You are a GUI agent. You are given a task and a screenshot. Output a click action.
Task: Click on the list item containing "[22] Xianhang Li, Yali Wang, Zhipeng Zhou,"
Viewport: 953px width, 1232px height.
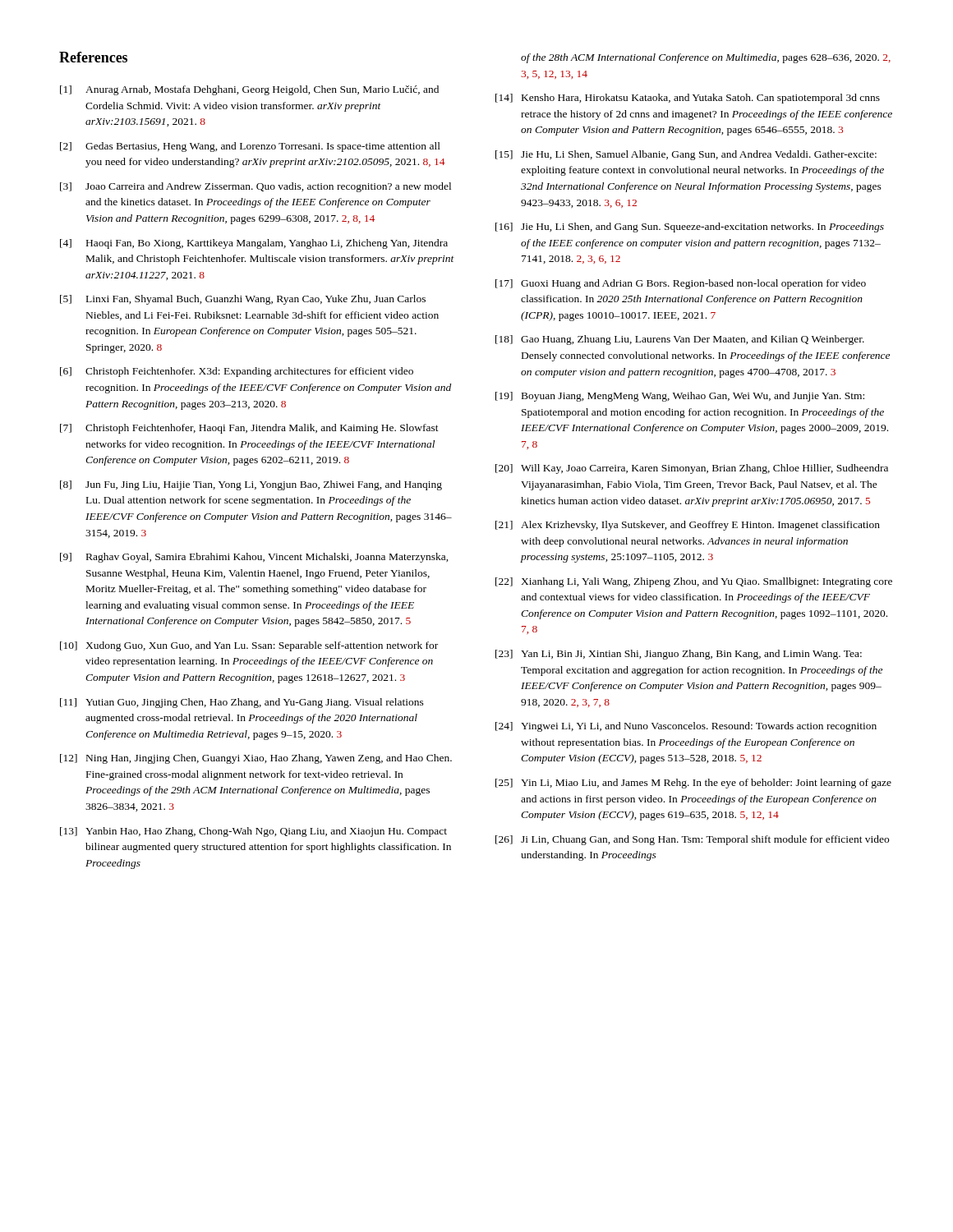tap(694, 605)
